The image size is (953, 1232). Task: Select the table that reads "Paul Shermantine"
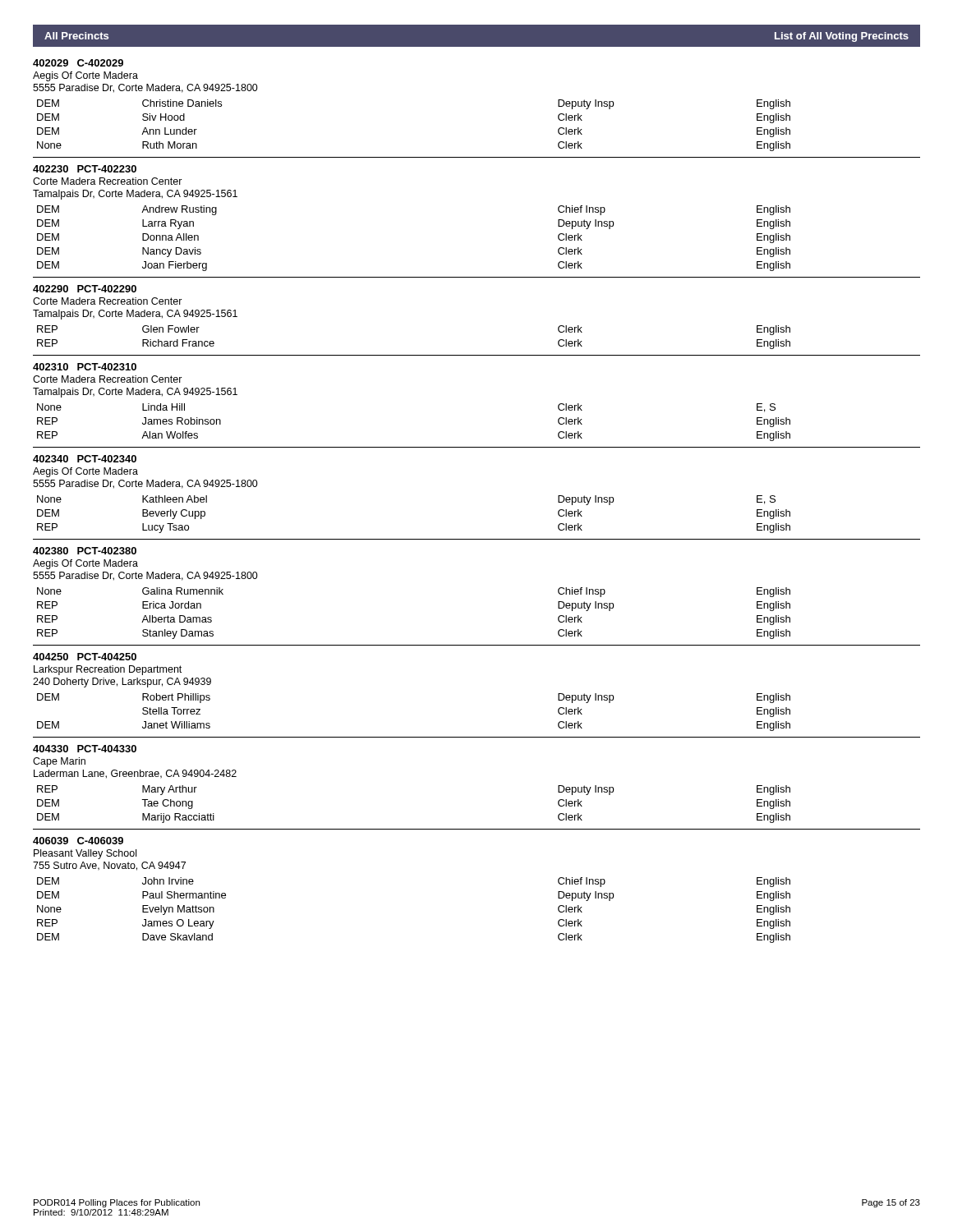click(476, 889)
